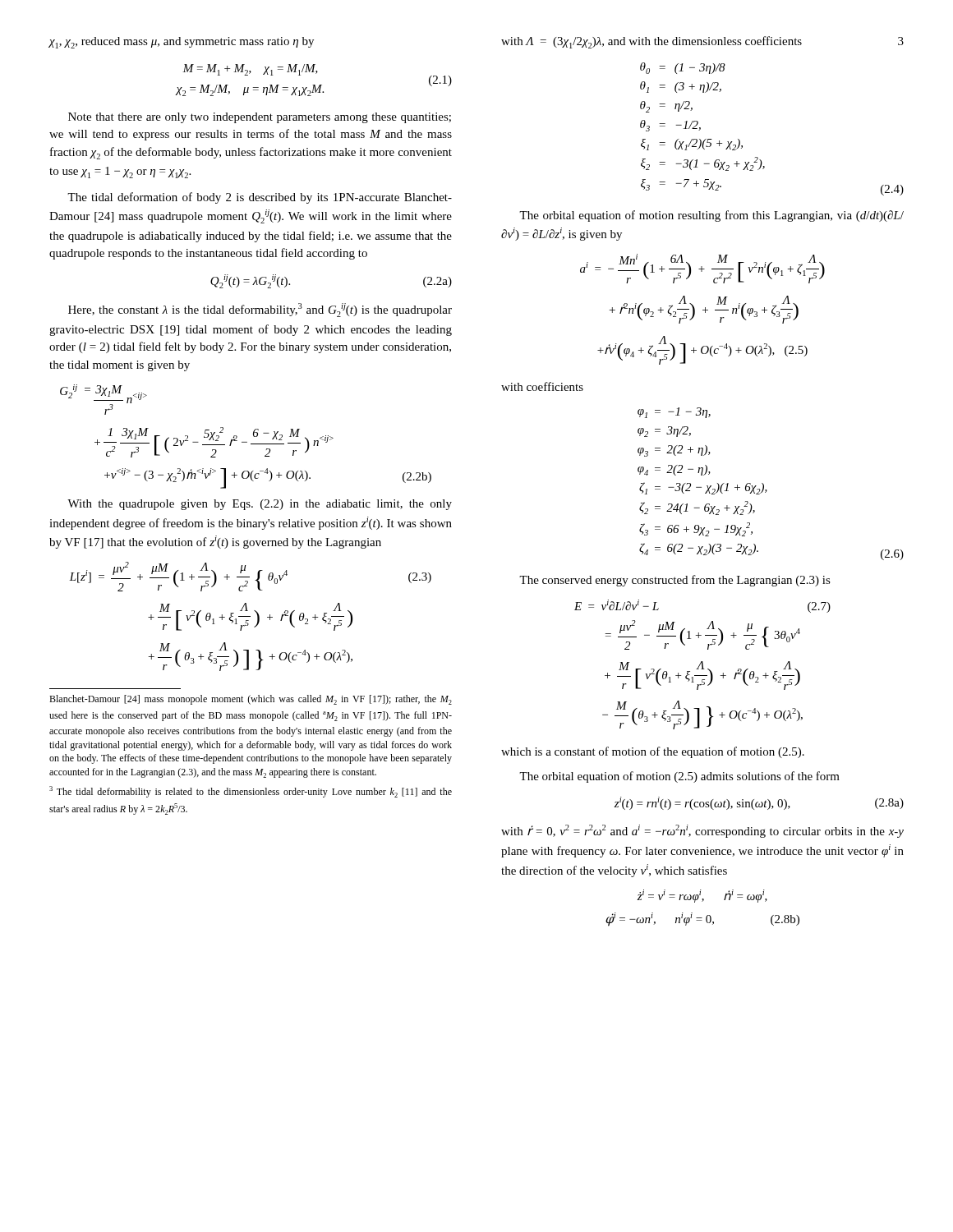Where is the passage that starts "with ṙ = 0, v2 = r2ω2"?

click(702, 851)
